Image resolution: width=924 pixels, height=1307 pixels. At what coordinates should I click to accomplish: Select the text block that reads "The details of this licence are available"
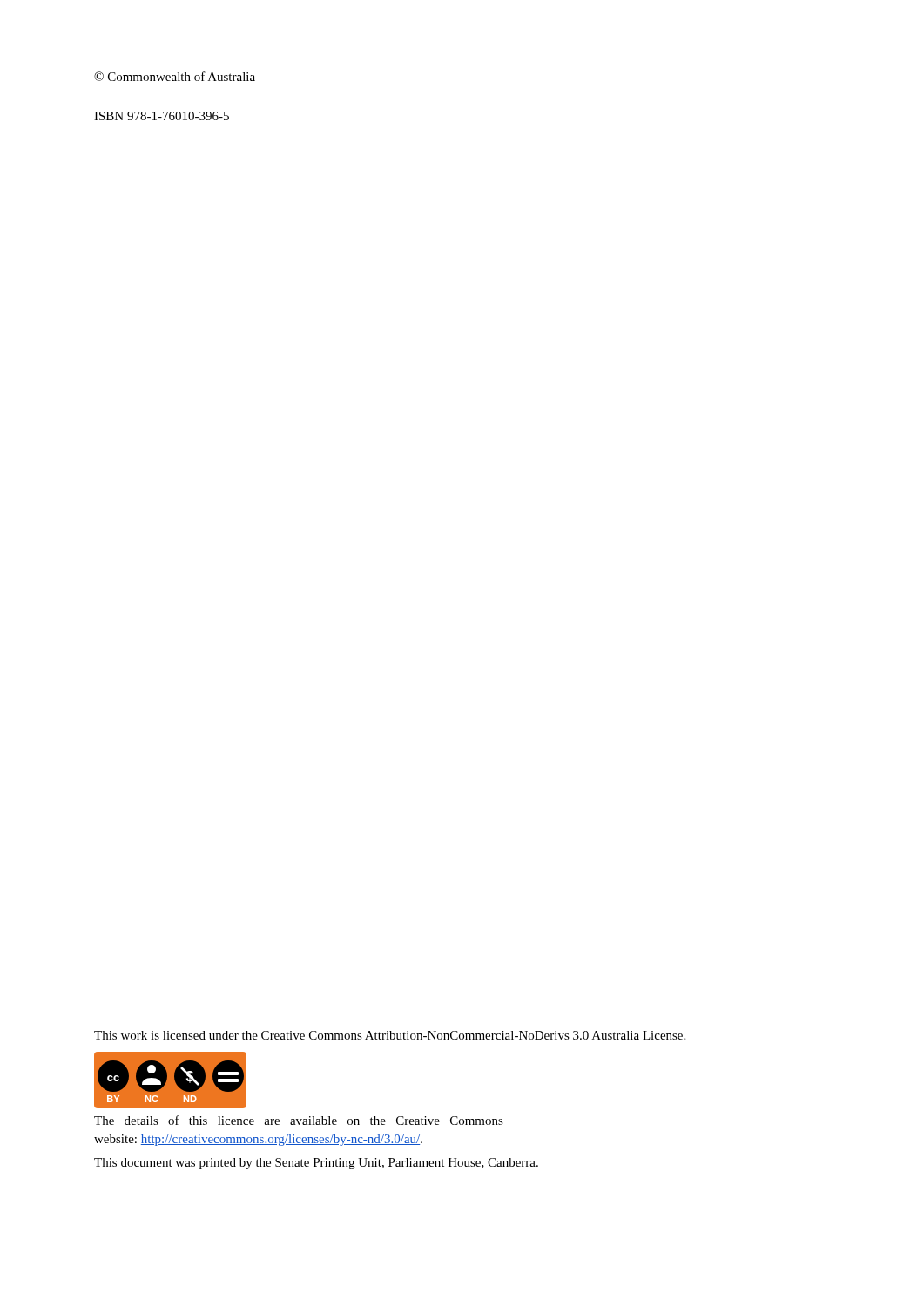tap(299, 1130)
